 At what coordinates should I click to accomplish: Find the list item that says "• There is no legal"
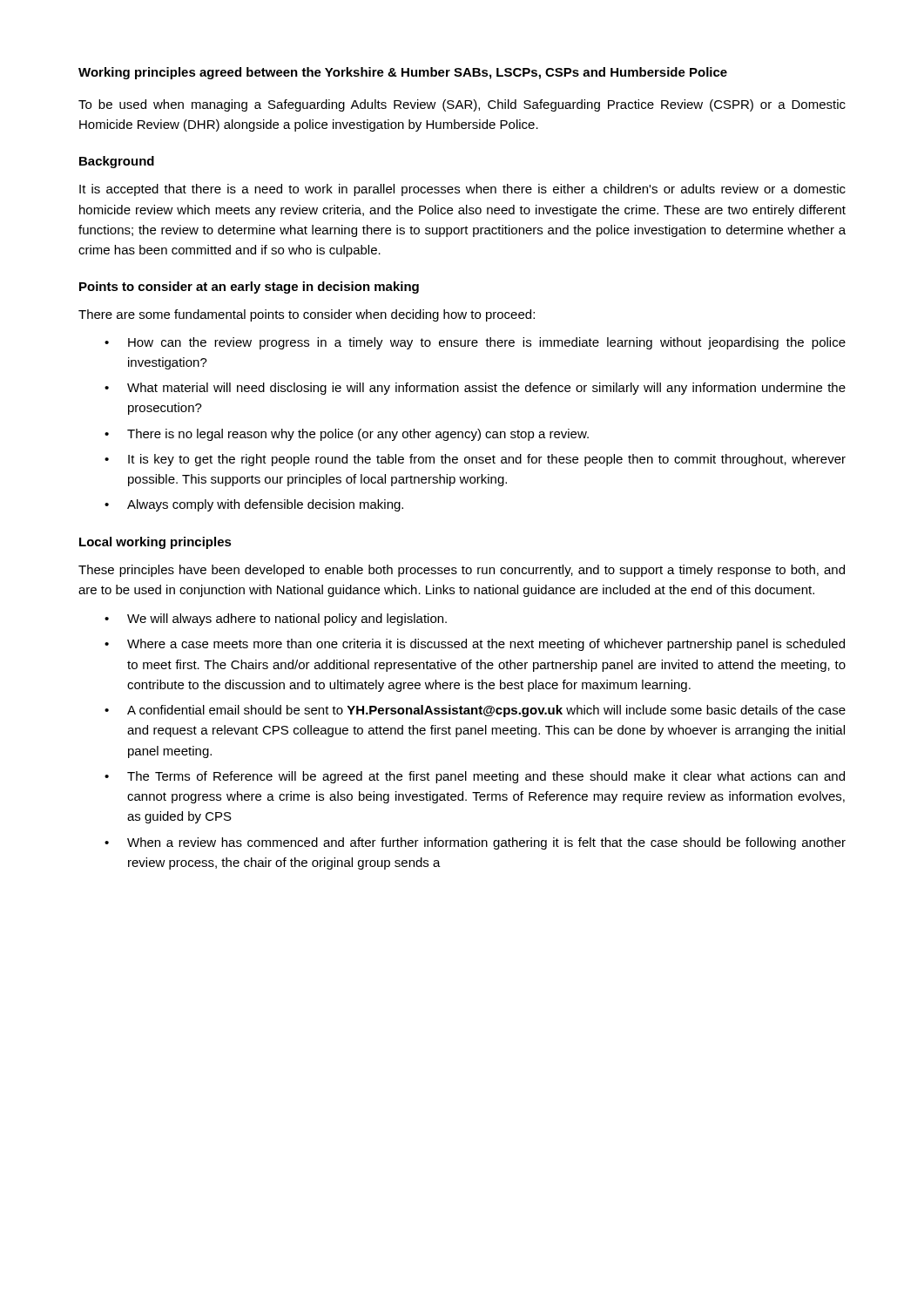(x=475, y=433)
